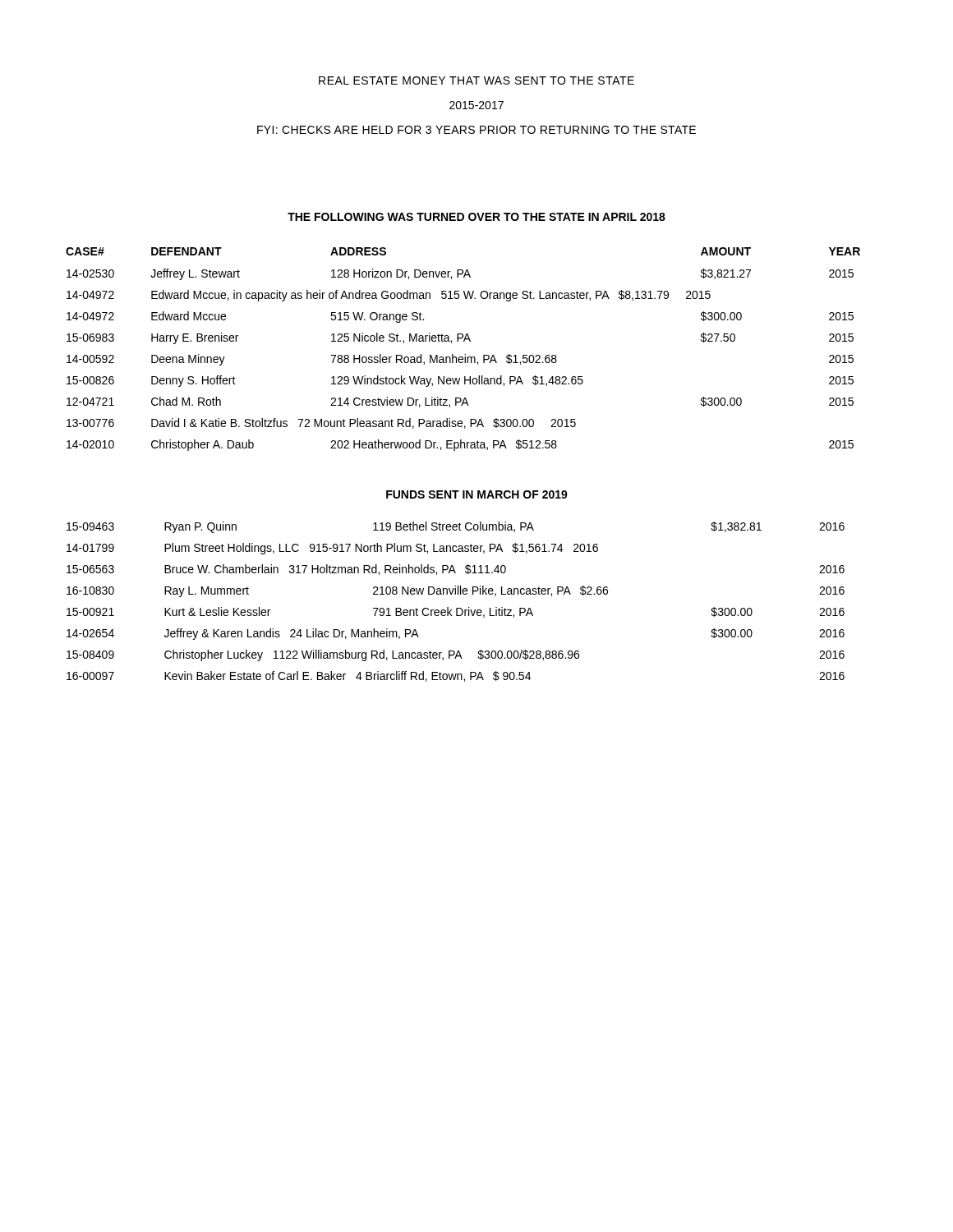The image size is (953, 1232).
Task: Locate the section header that says "THE FOLLOWING WAS TURNED OVER TO"
Action: [476, 217]
